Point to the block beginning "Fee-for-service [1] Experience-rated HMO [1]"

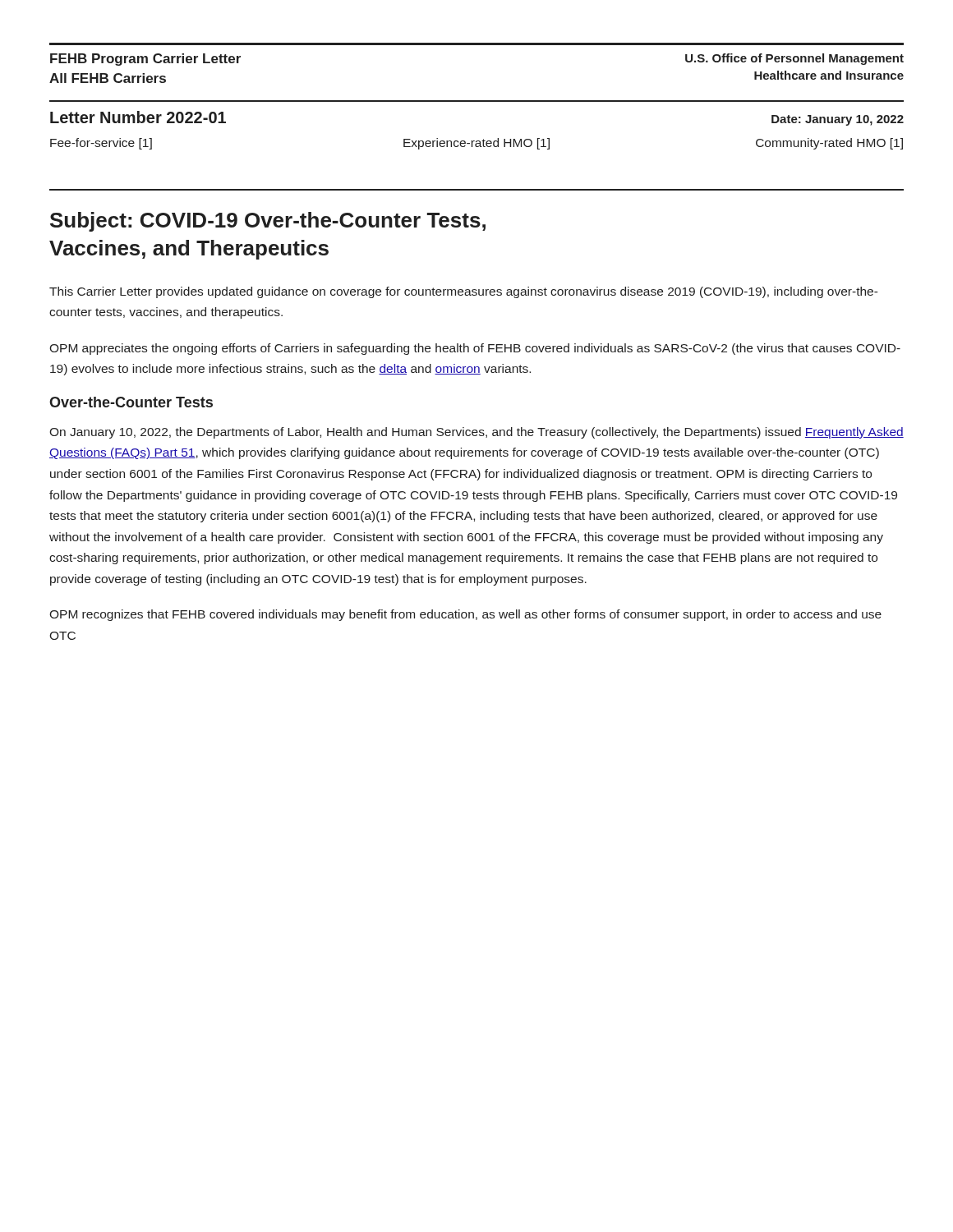pos(476,143)
